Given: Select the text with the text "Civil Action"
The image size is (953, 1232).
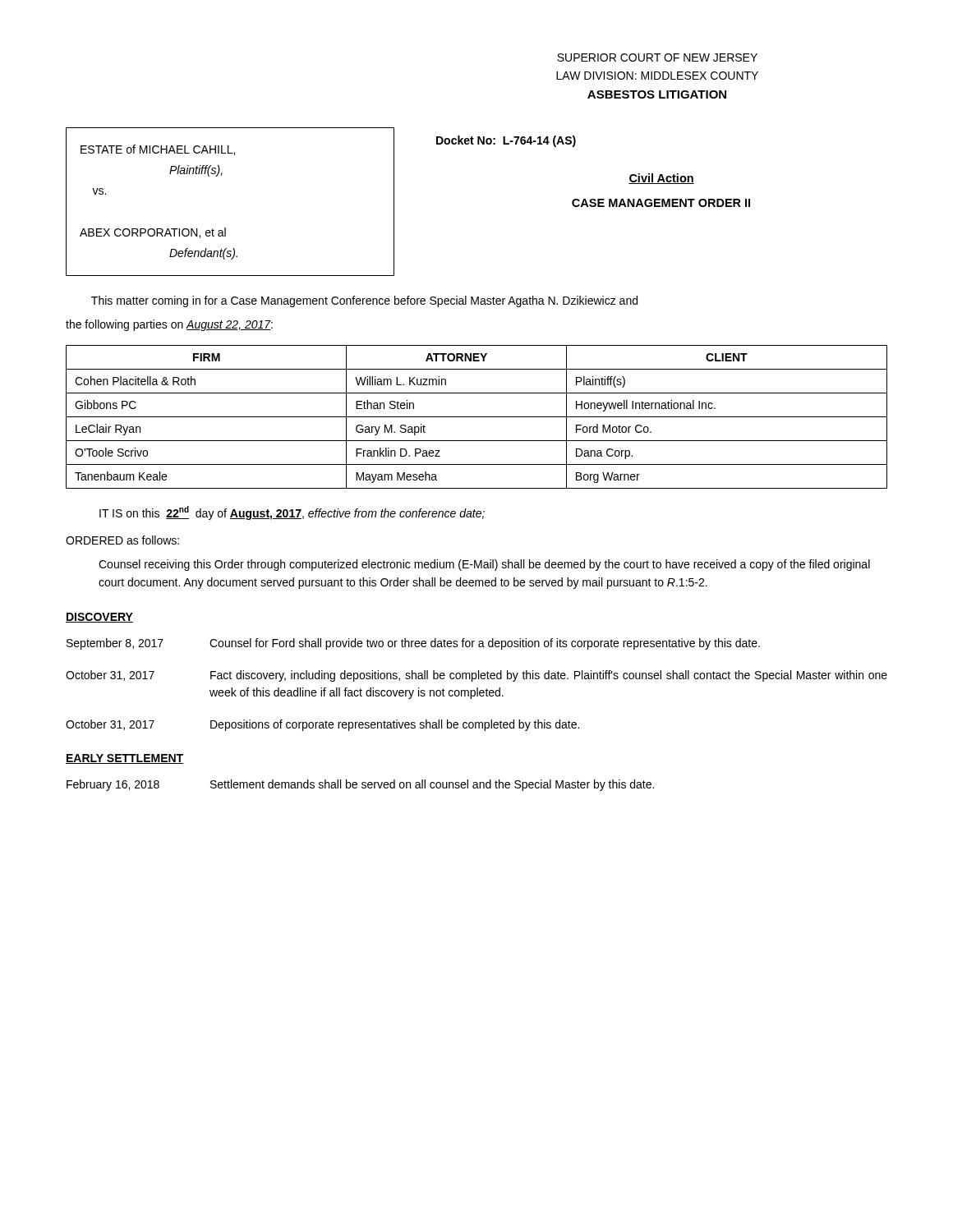Looking at the screenshot, I should 661,178.
